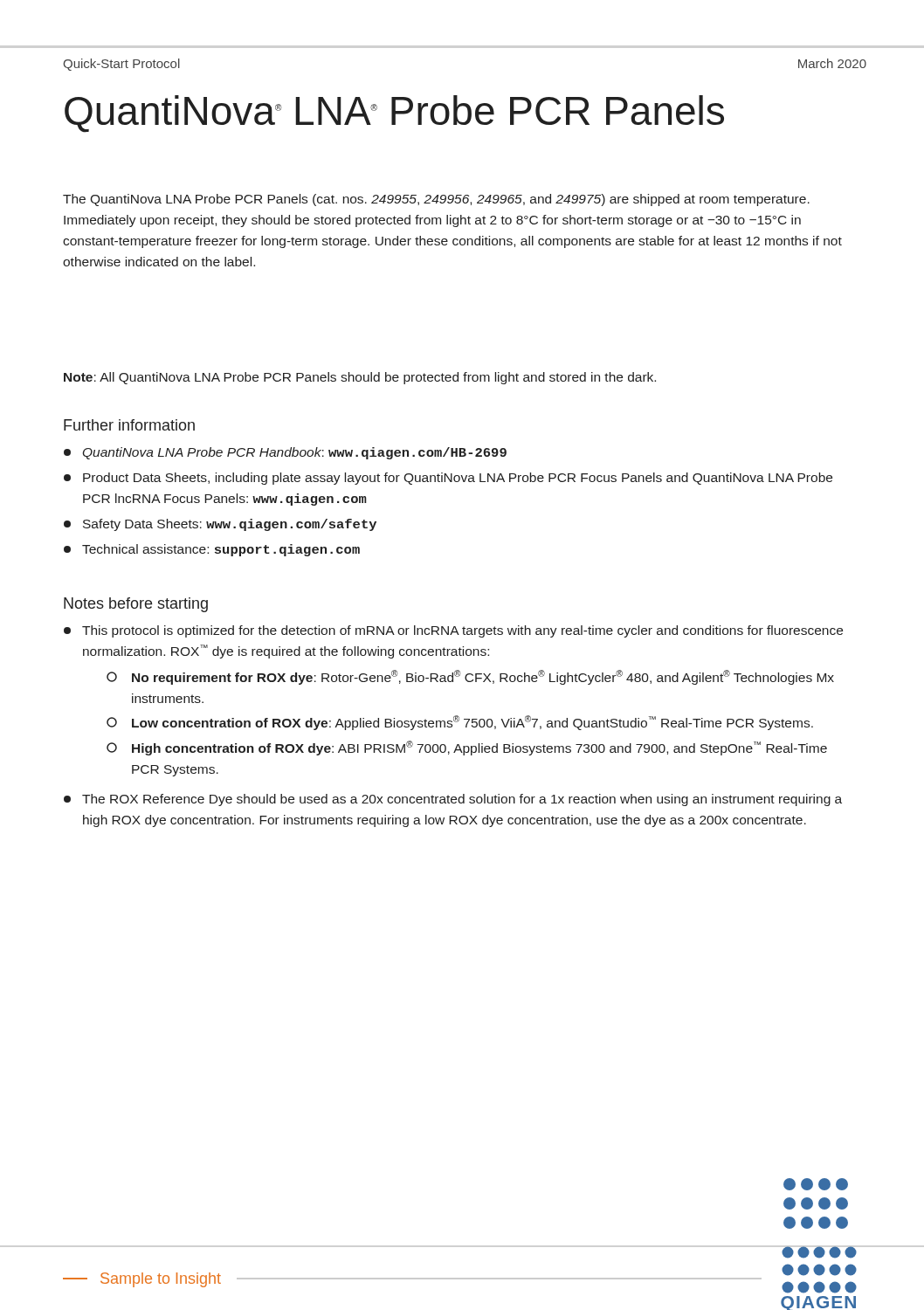The height and width of the screenshot is (1310, 924).
Task: Locate the title with the text "QuantiNova® LNA® Probe"
Action: click(x=443, y=111)
